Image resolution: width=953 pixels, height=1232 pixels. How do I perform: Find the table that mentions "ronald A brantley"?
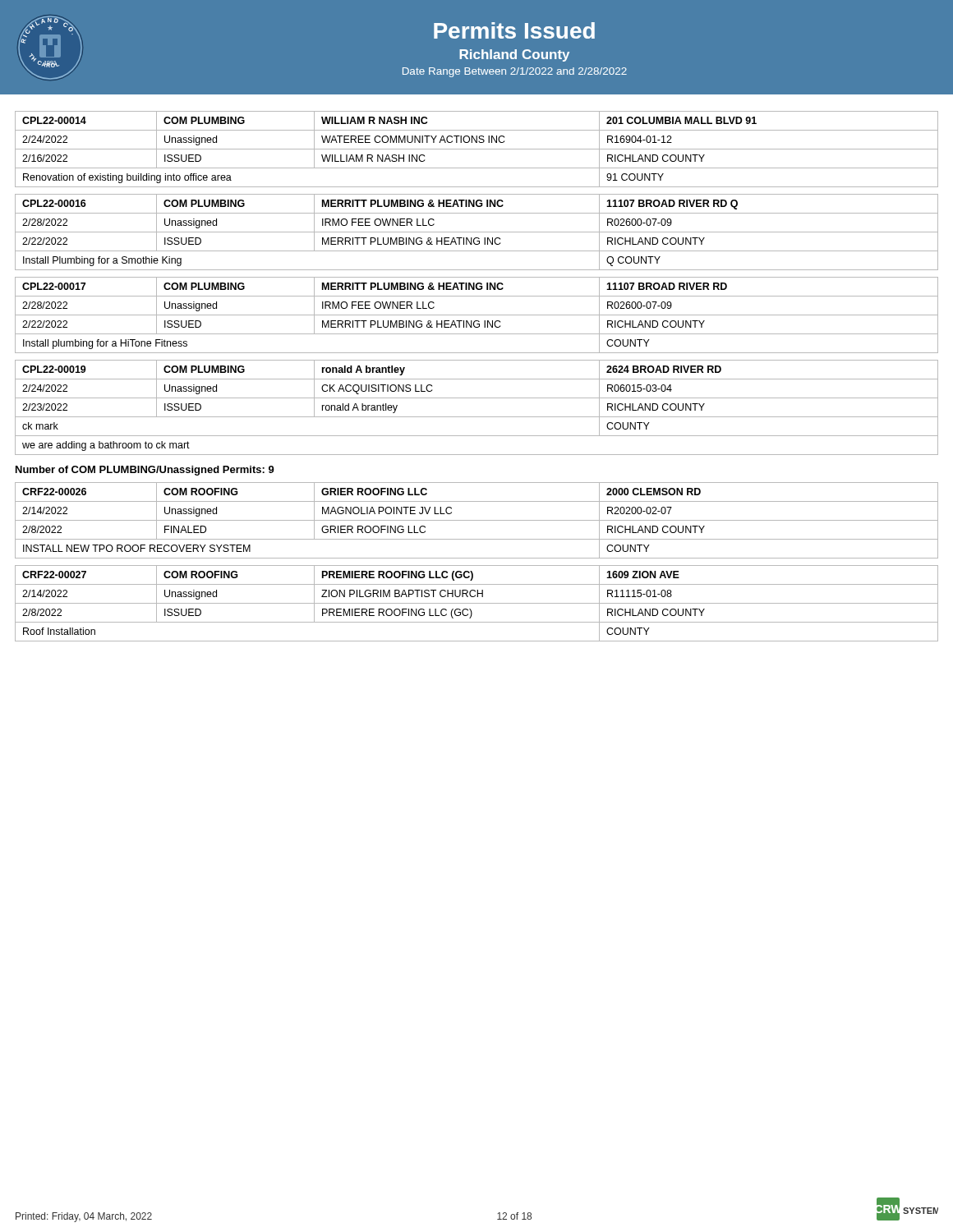click(x=476, y=407)
